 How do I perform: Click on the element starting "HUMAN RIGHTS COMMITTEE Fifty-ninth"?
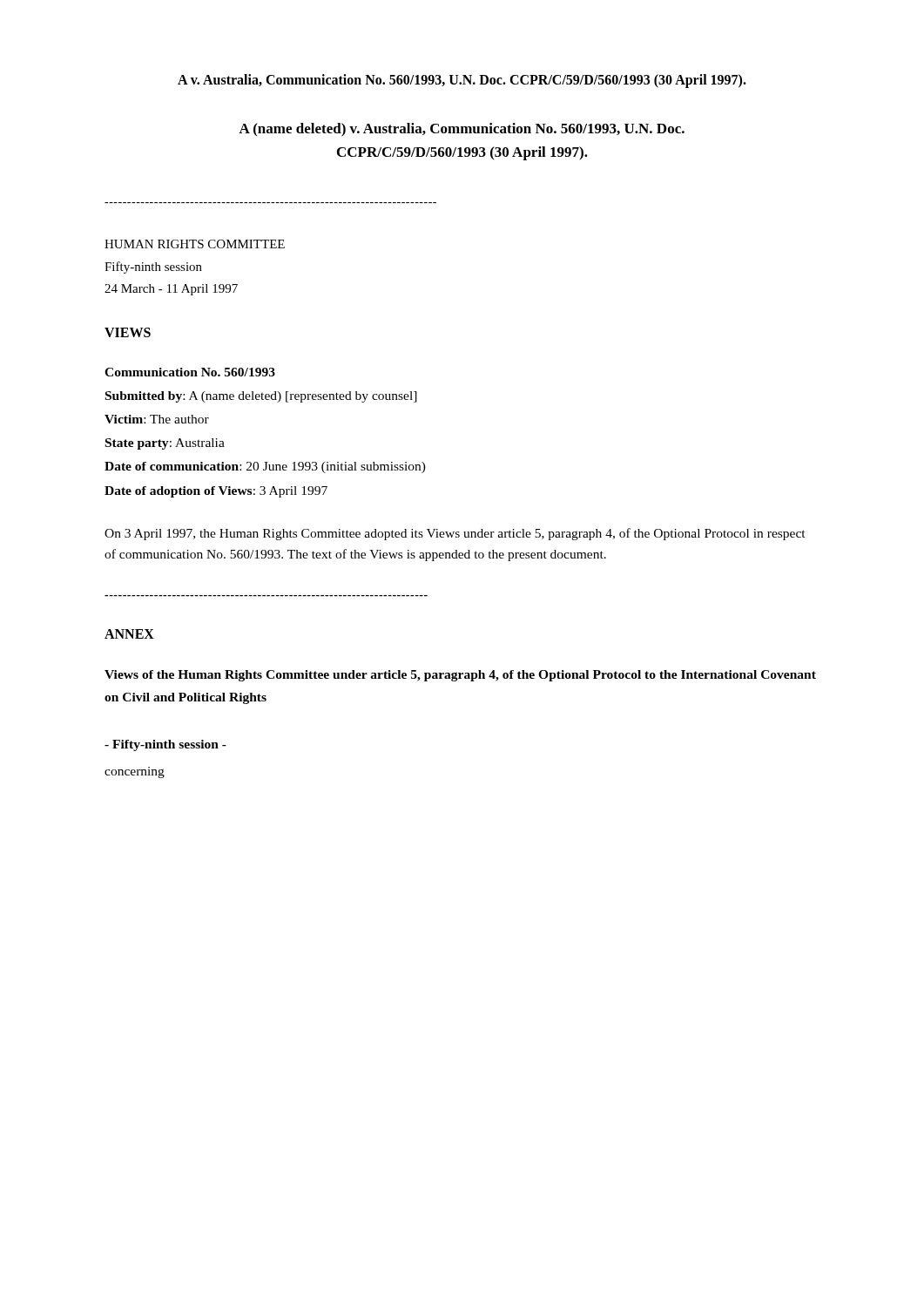[195, 266]
